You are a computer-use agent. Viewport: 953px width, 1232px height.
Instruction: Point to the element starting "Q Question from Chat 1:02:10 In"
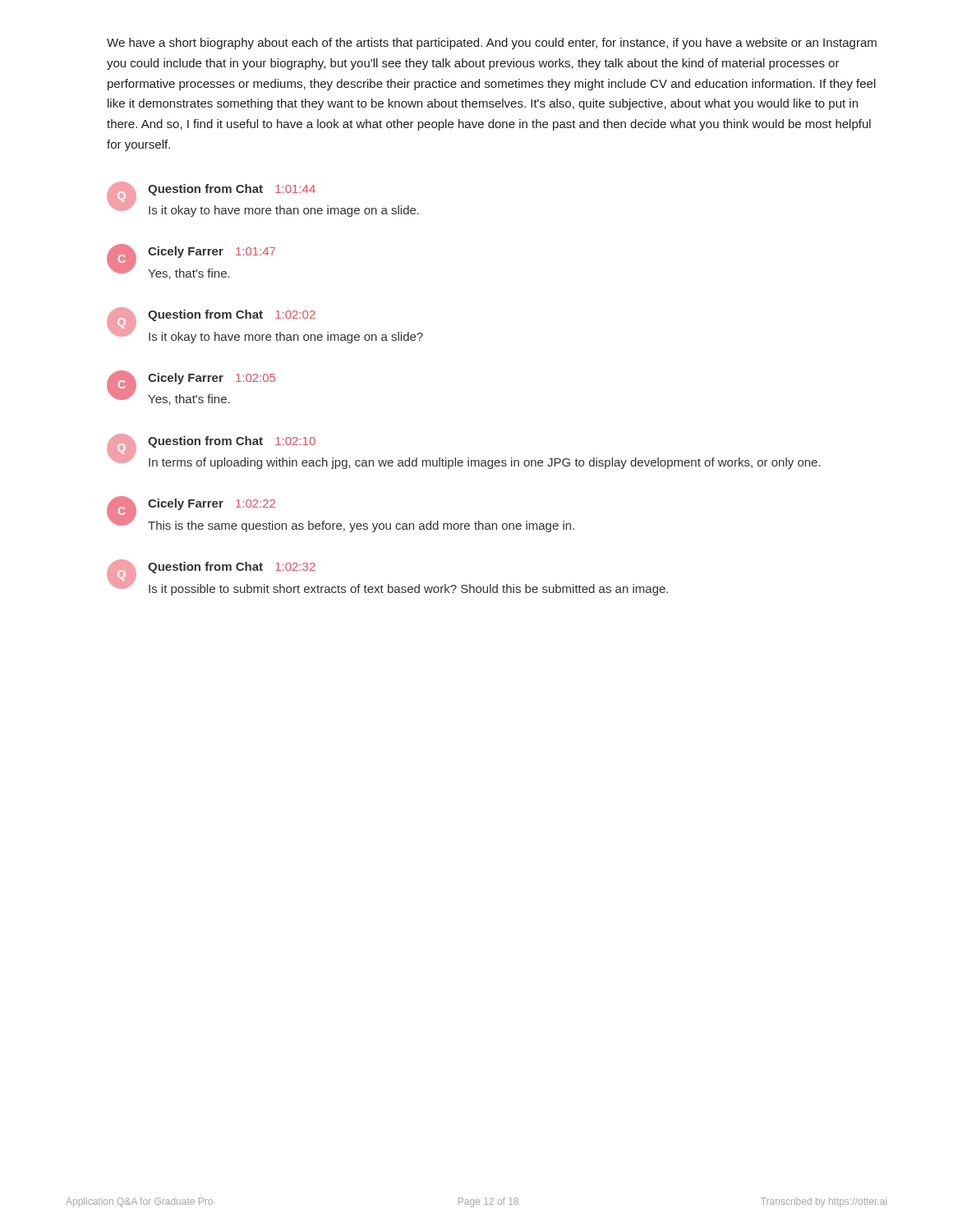point(497,452)
